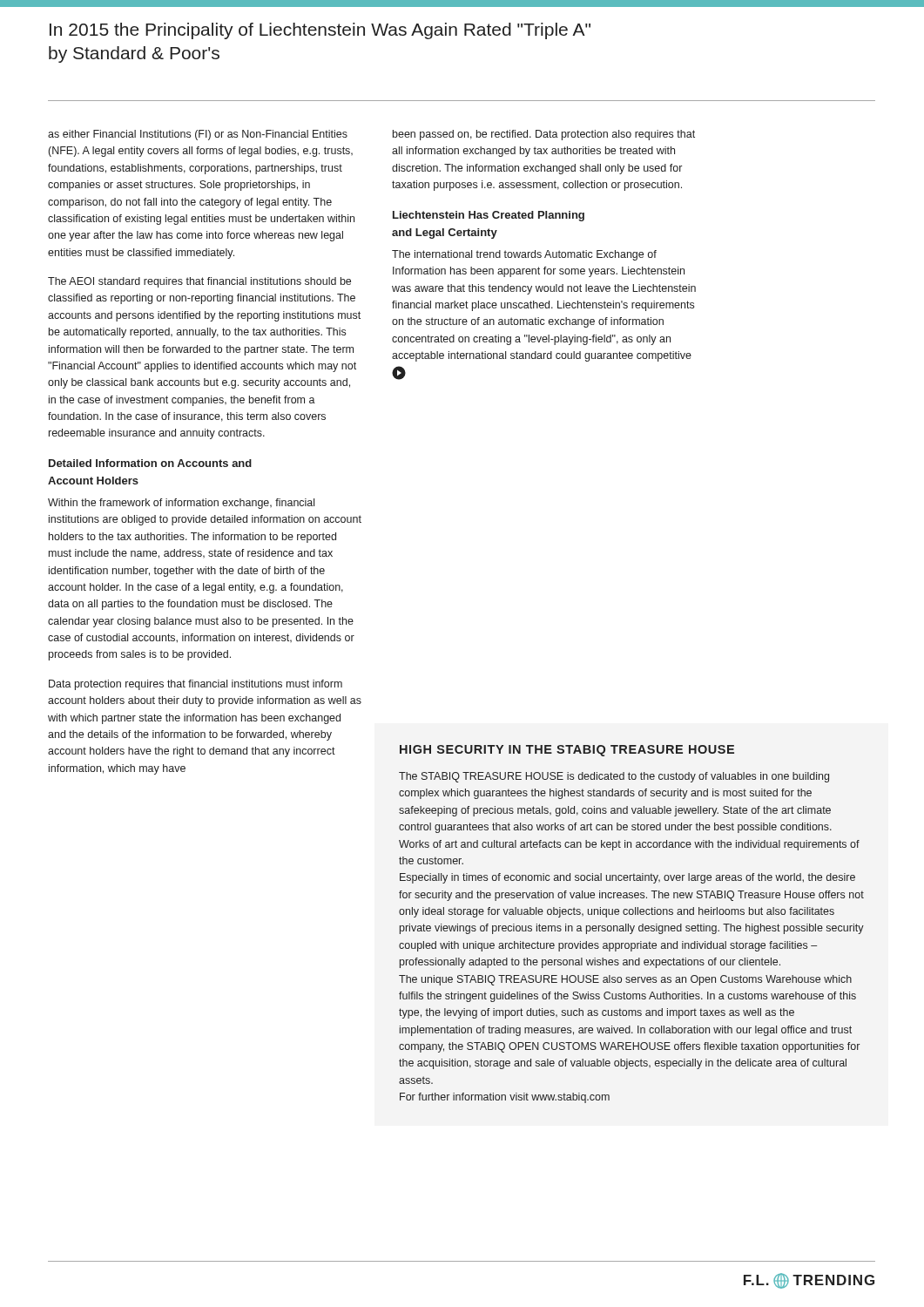
Task: Find the title
Action: [353, 41]
